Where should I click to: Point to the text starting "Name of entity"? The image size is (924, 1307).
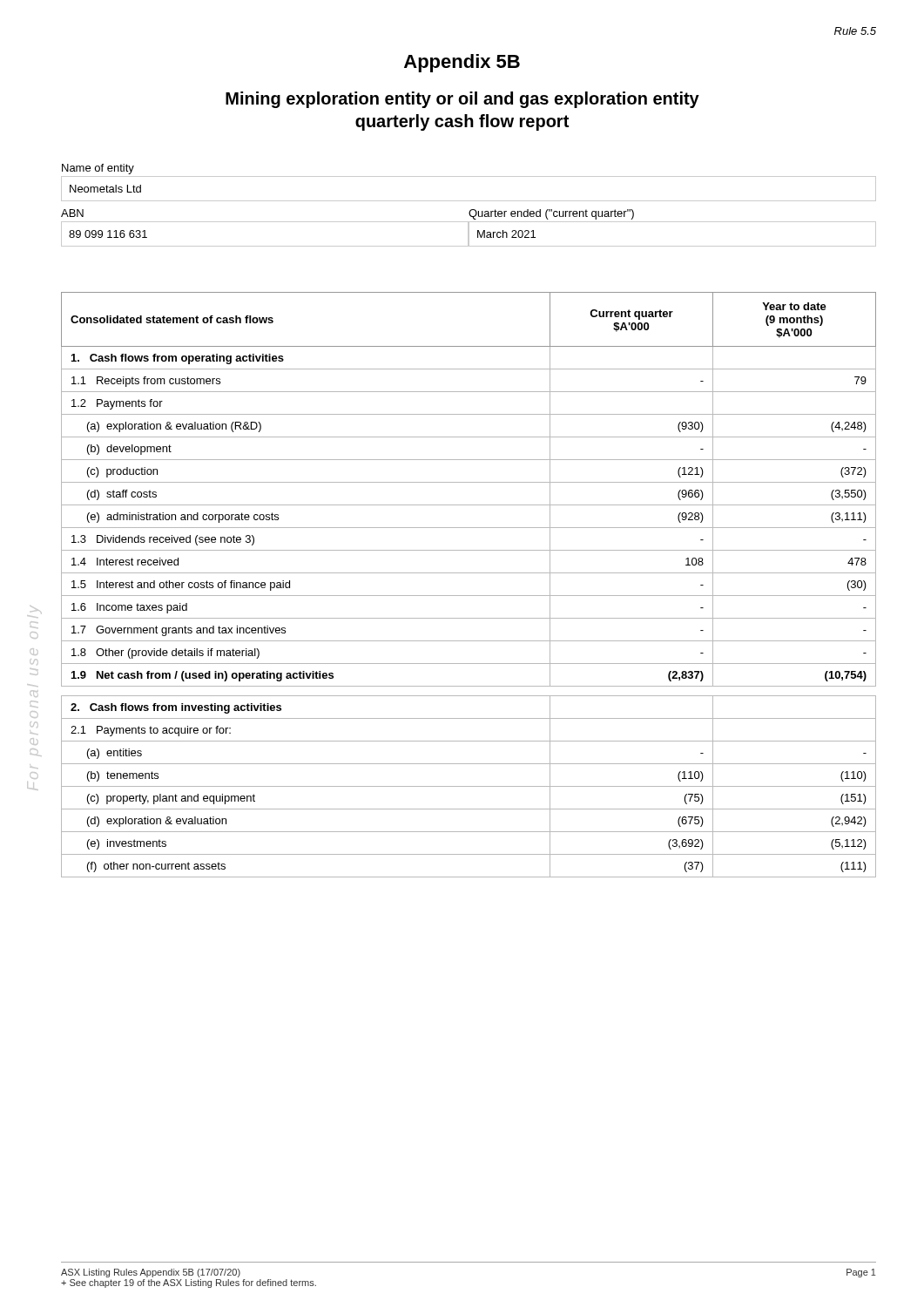97,168
